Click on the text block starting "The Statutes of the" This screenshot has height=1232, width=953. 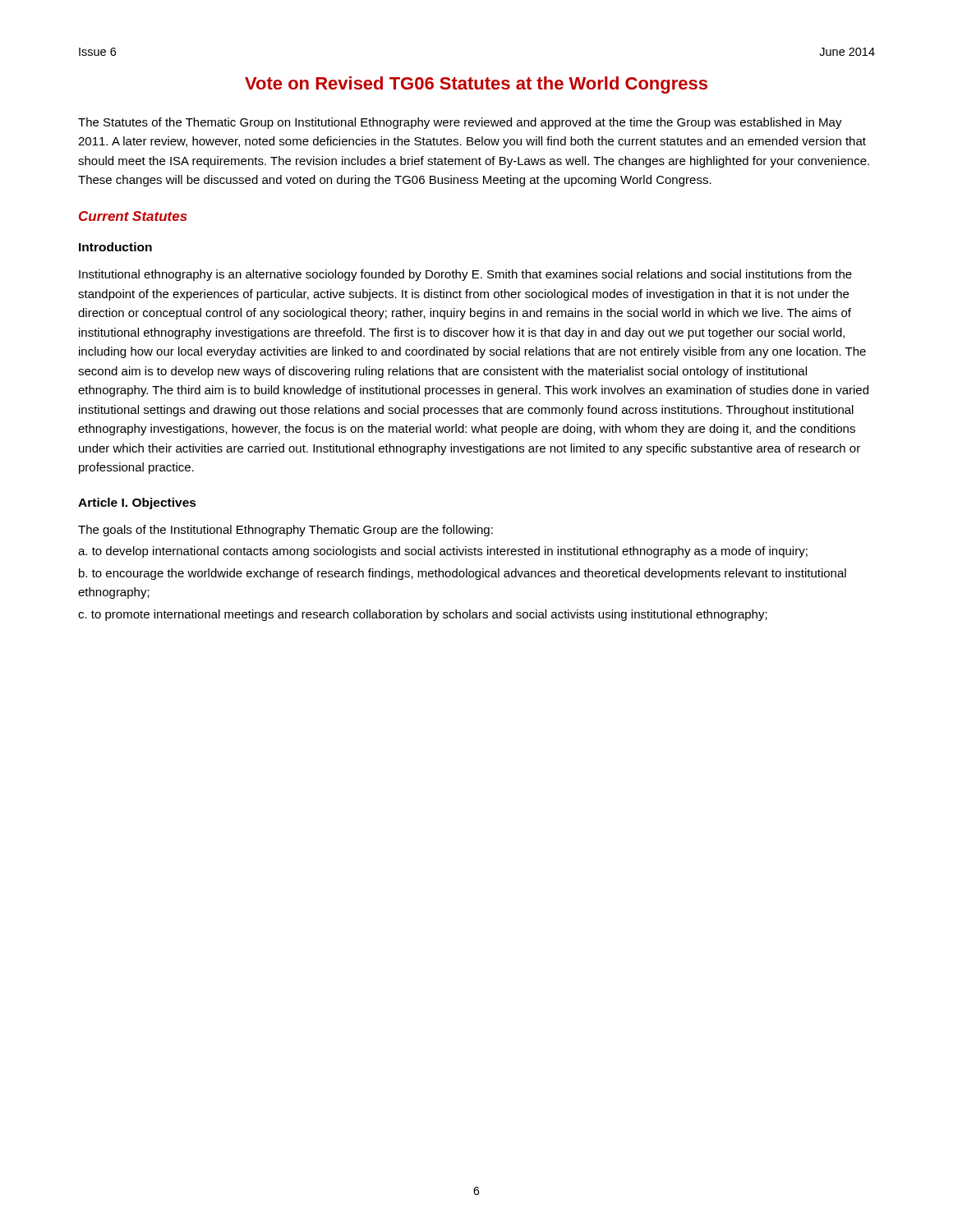(x=474, y=151)
